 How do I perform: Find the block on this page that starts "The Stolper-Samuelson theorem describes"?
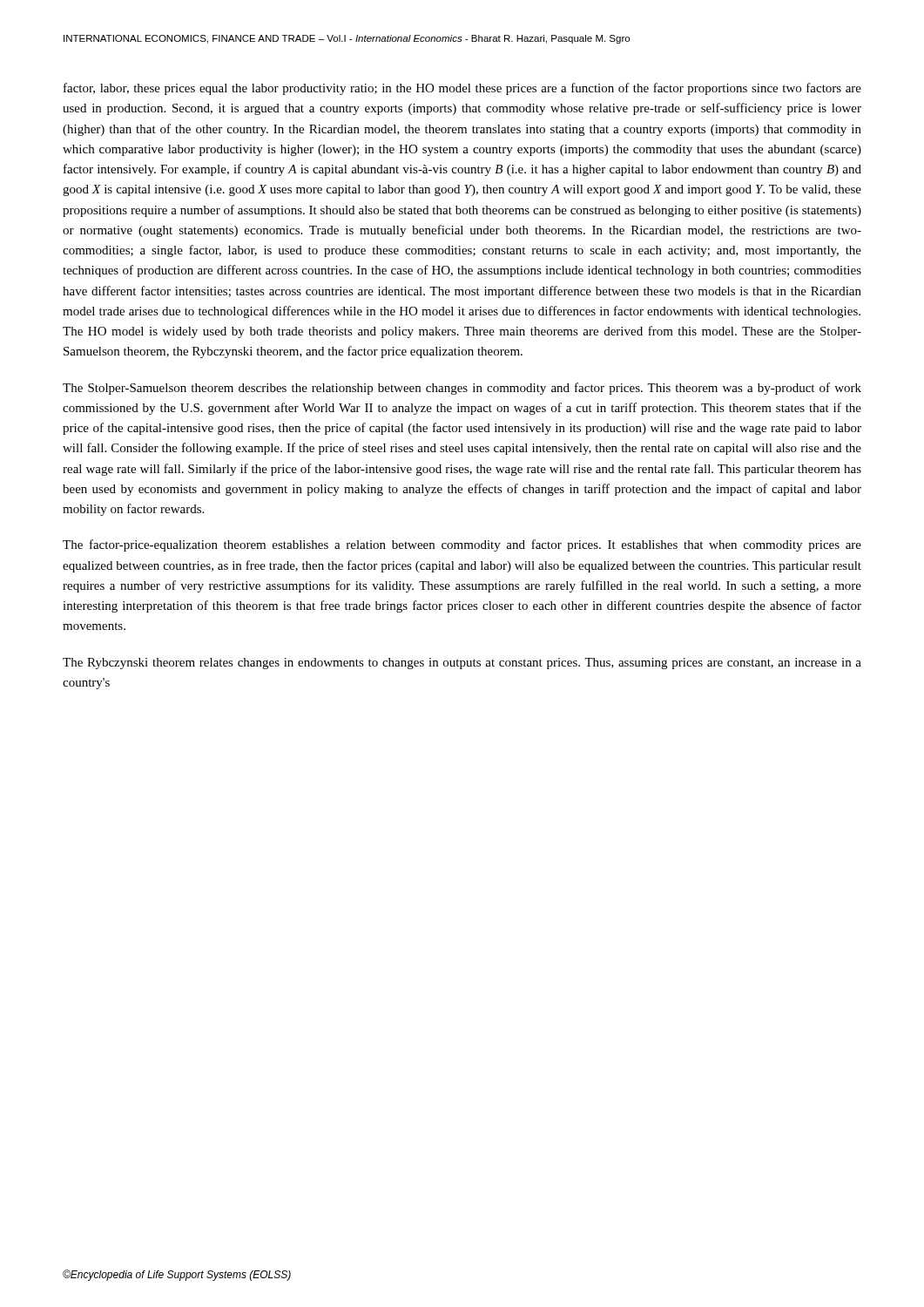462,448
